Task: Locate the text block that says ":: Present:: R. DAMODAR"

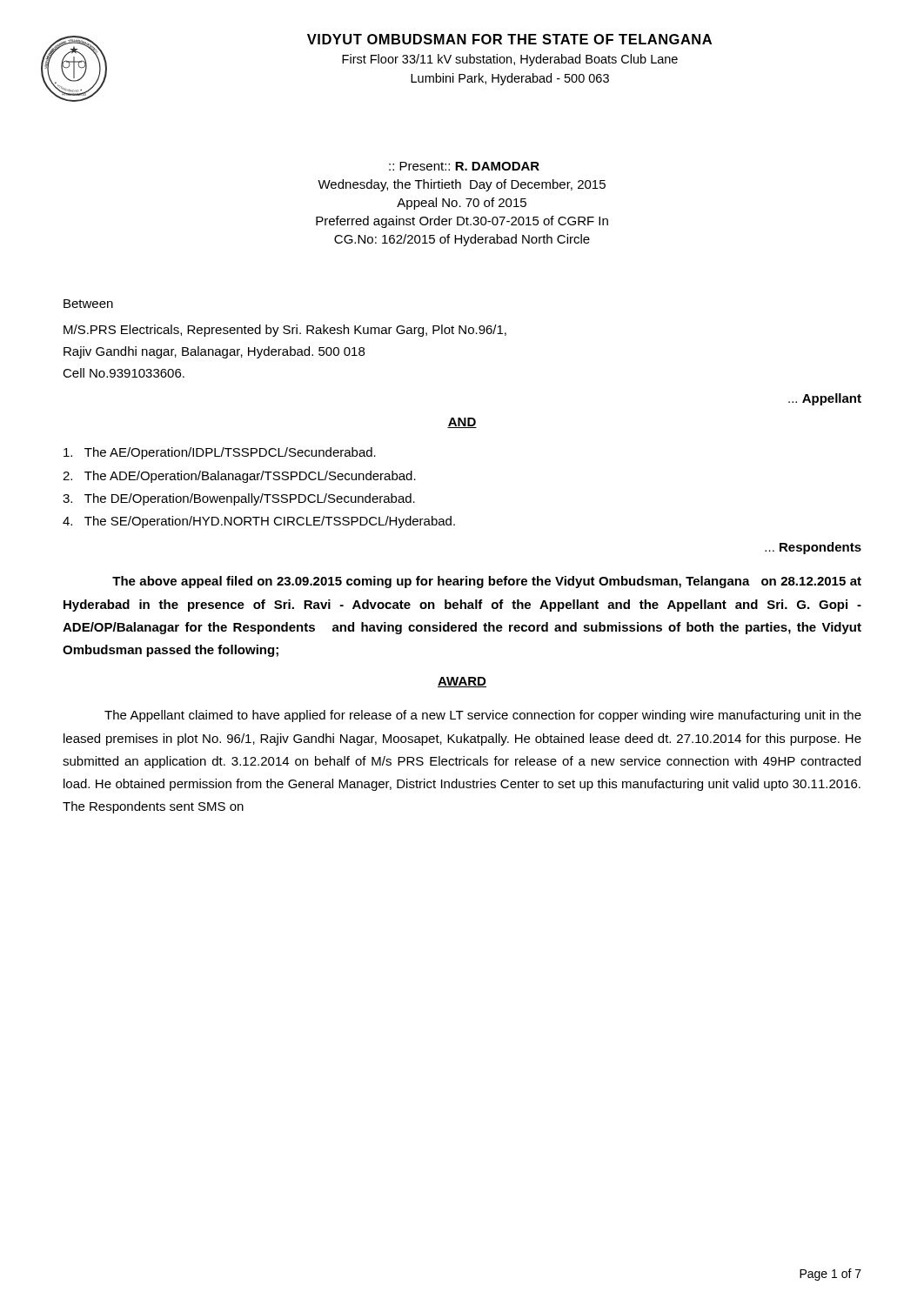Action: click(x=462, y=202)
